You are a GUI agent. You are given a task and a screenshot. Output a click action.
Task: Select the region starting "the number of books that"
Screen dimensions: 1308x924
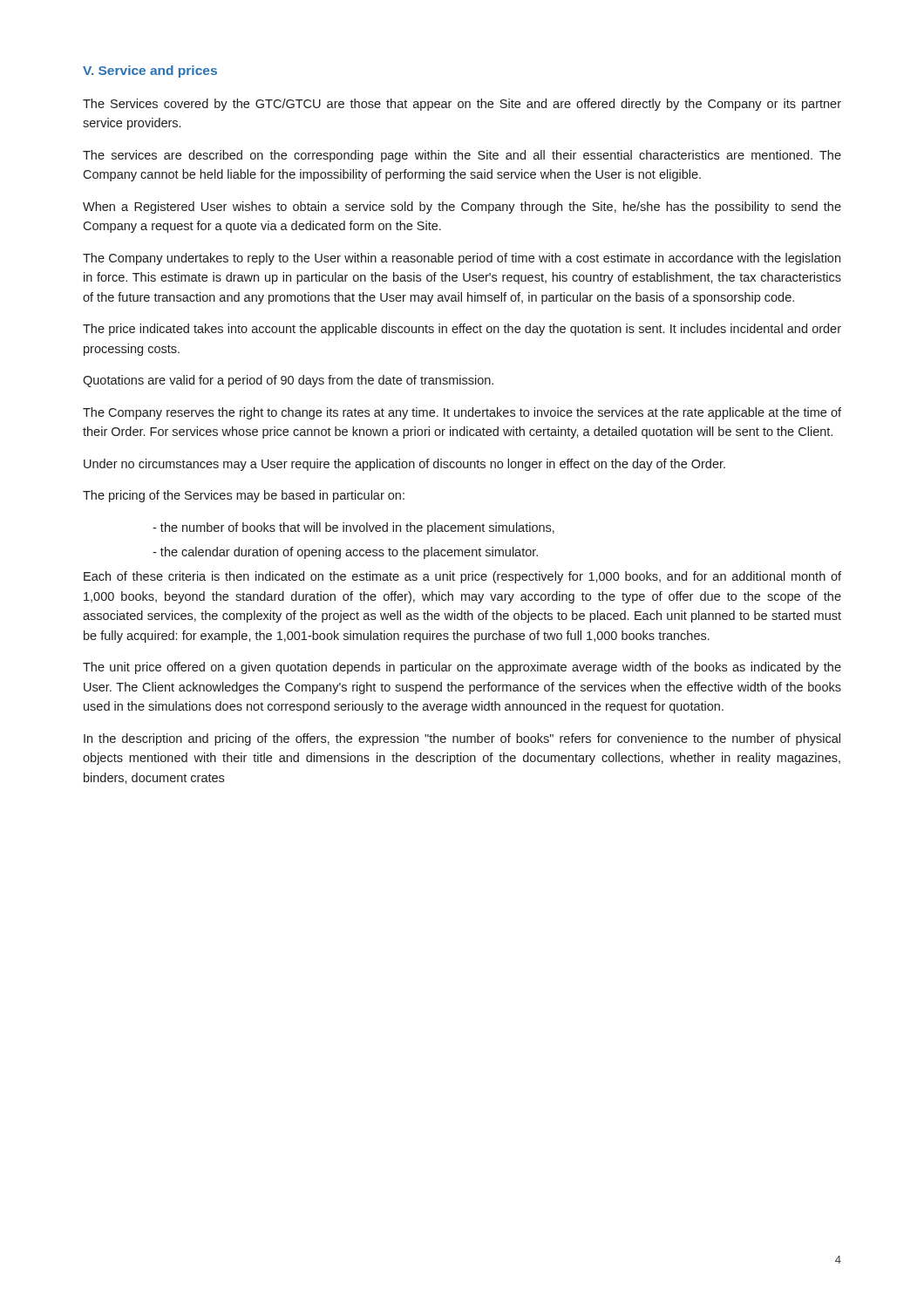[x=354, y=527]
